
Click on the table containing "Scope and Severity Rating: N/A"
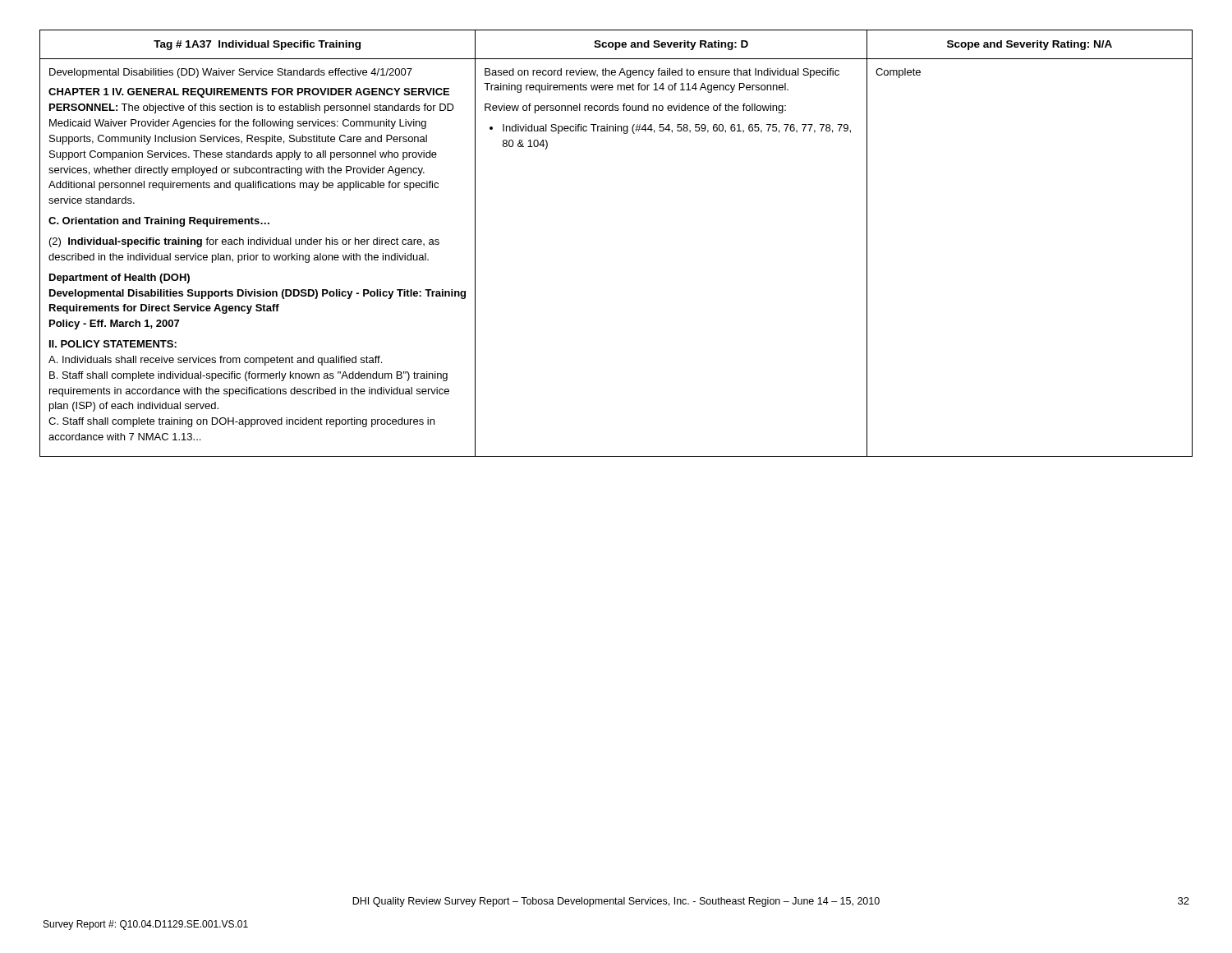point(616,243)
